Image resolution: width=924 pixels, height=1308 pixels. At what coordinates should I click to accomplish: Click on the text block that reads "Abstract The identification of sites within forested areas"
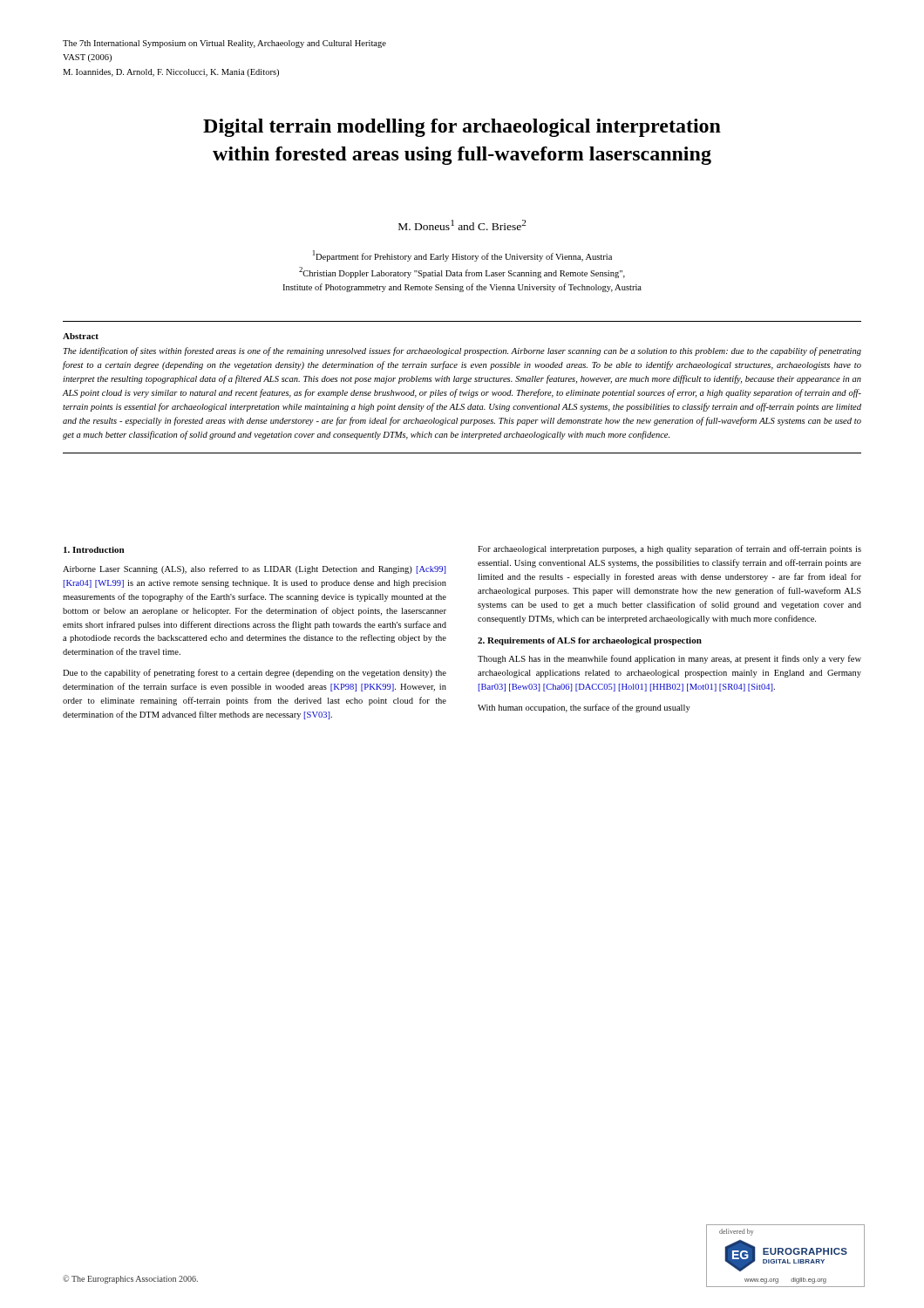click(x=462, y=386)
